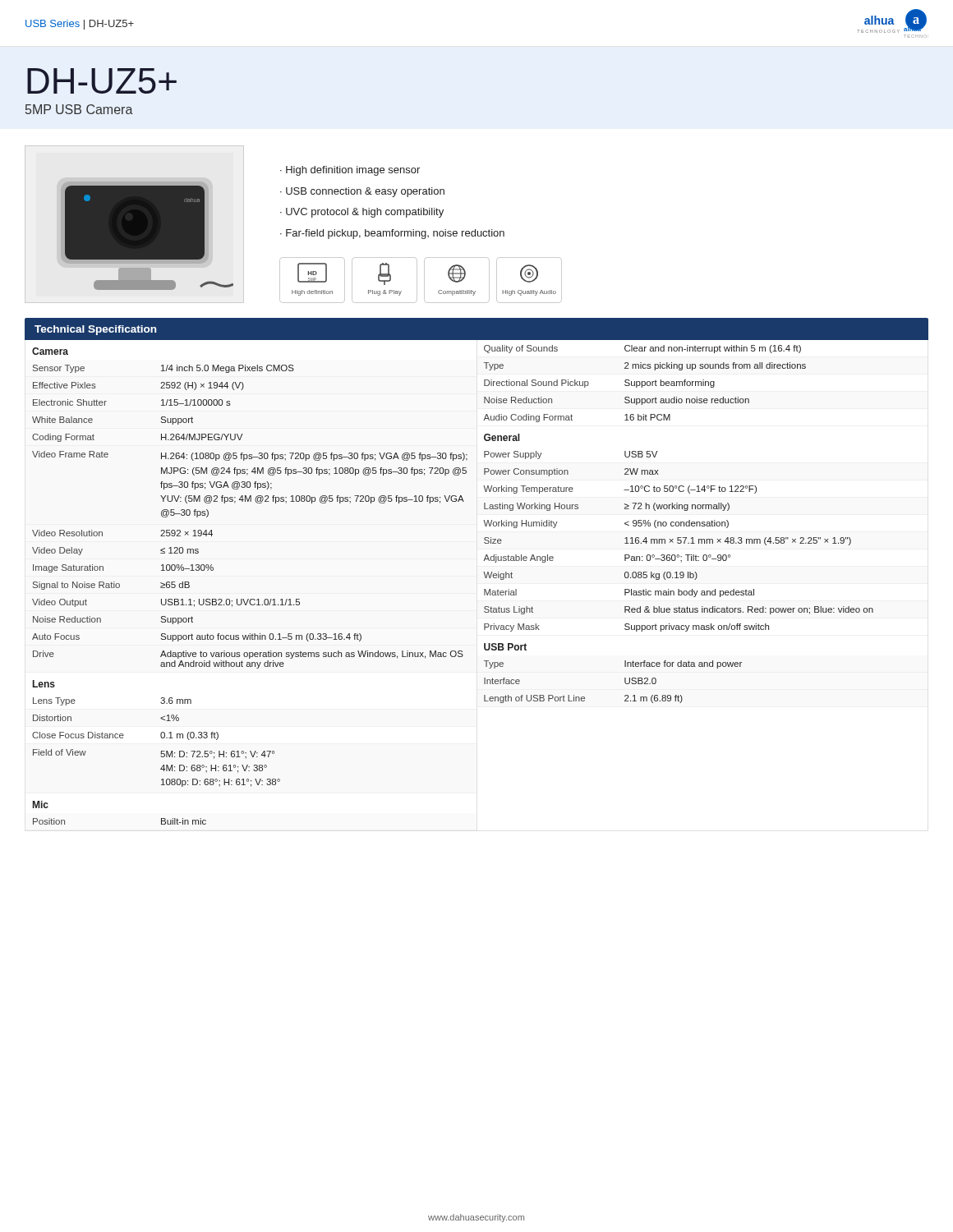Locate the table with the text "Quality of Sounds"
The height and width of the screenshot is (1232, 953).
tap(702, 524)
